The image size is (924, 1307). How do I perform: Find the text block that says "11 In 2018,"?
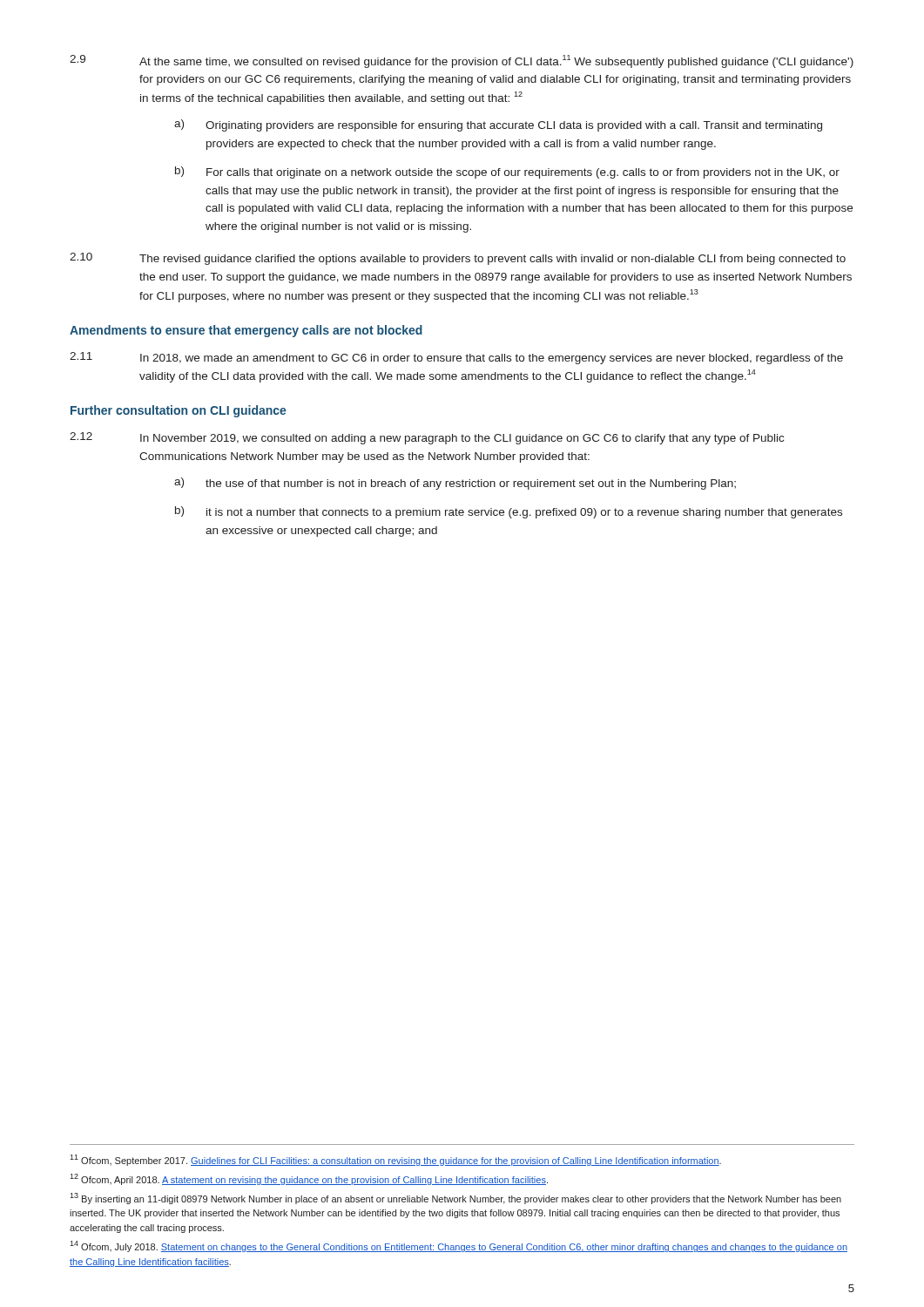462,367
